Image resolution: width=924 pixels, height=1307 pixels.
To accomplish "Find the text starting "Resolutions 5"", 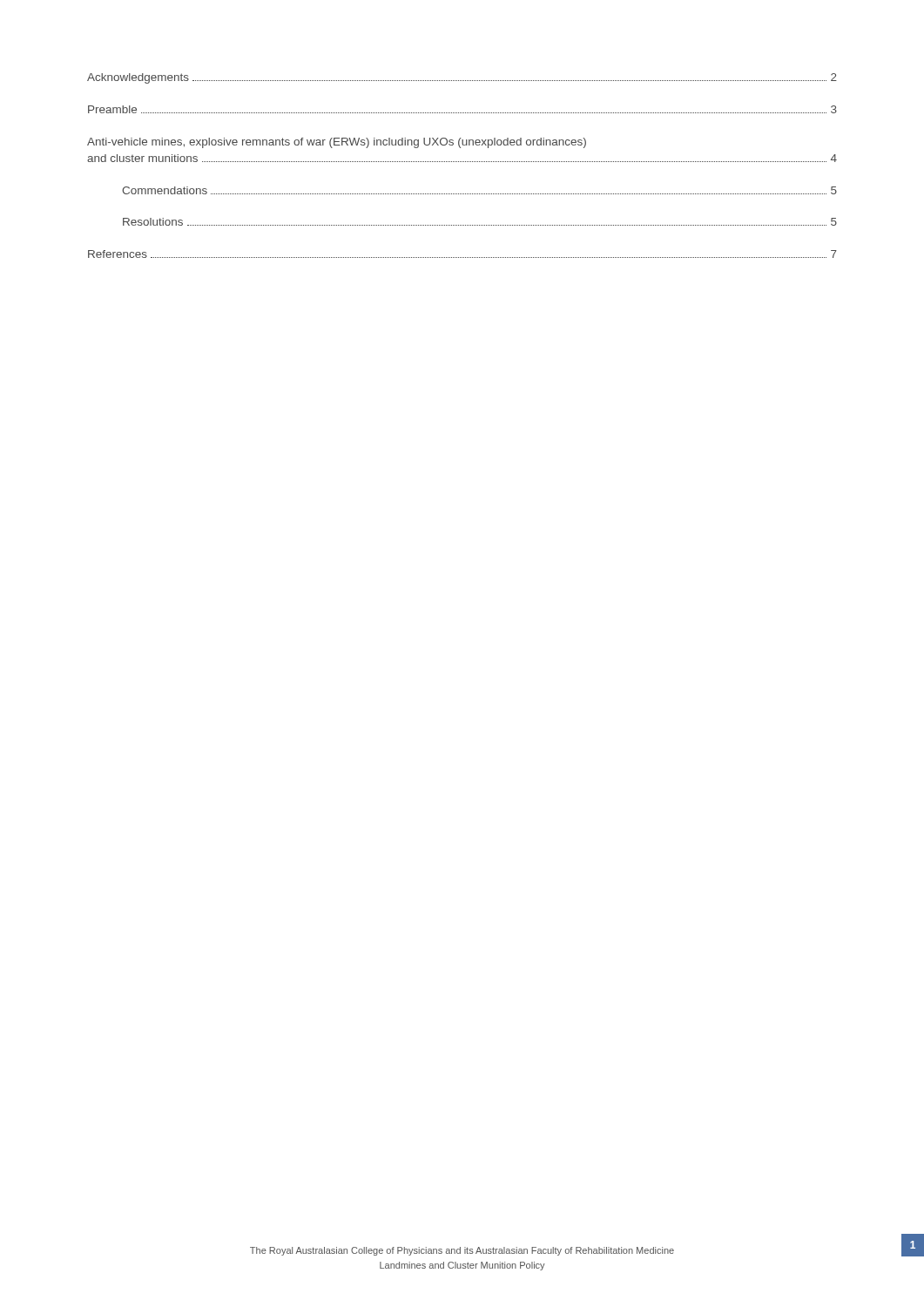I will (479, 223).
